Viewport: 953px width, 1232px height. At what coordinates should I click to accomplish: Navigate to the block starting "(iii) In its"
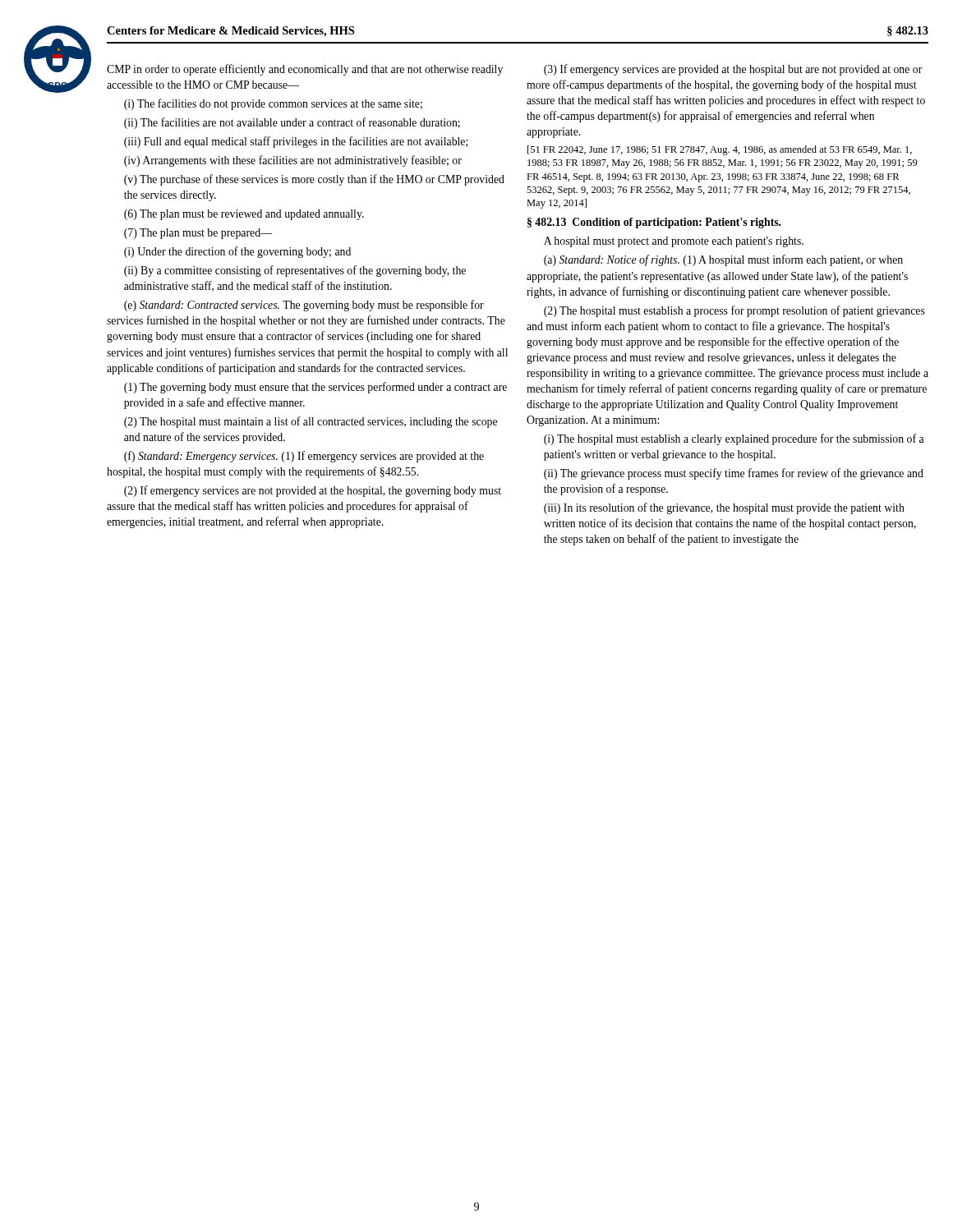click(x=727, y=524)
